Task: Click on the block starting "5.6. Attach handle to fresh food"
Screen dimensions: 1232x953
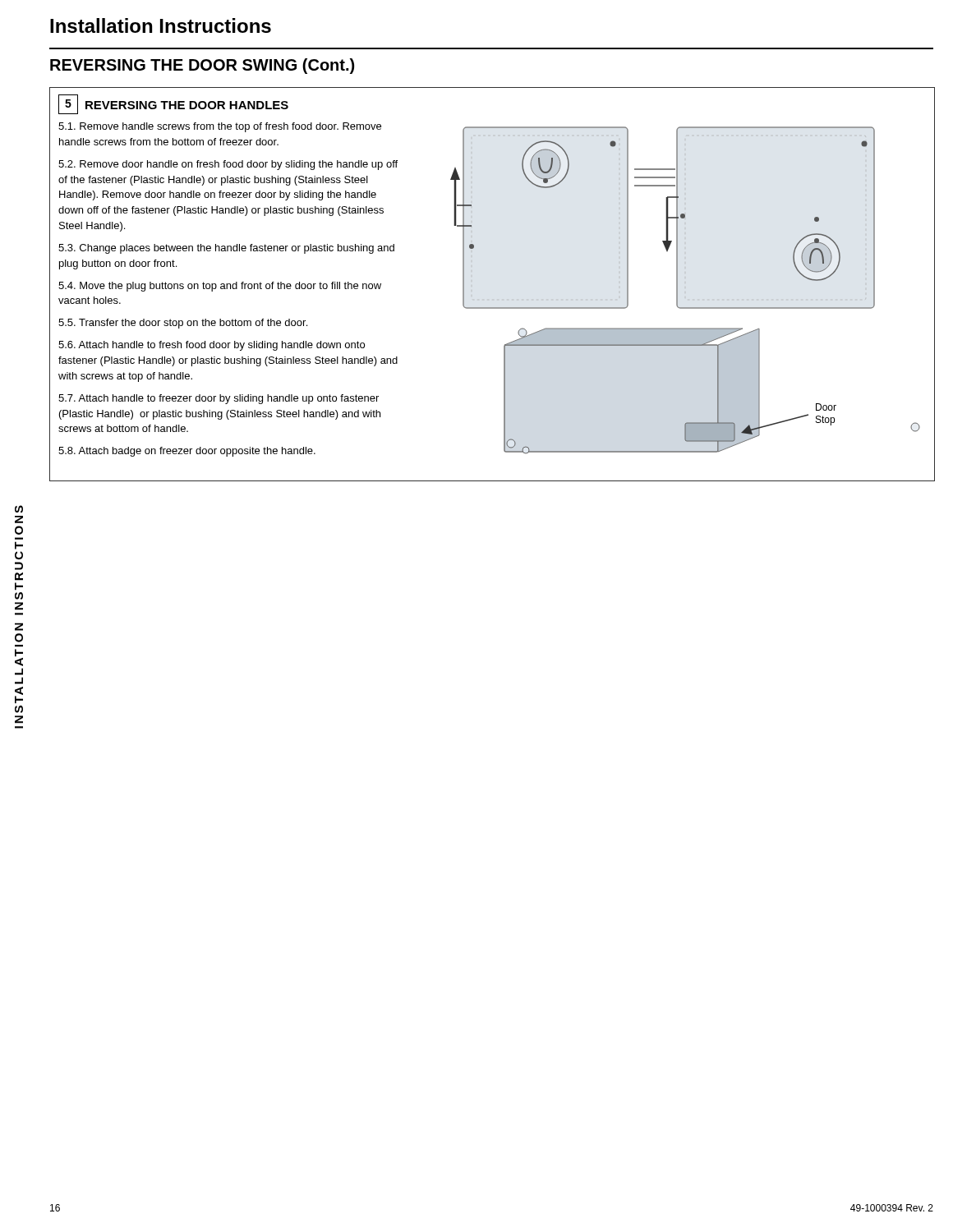Action: [x=228, y=360]
